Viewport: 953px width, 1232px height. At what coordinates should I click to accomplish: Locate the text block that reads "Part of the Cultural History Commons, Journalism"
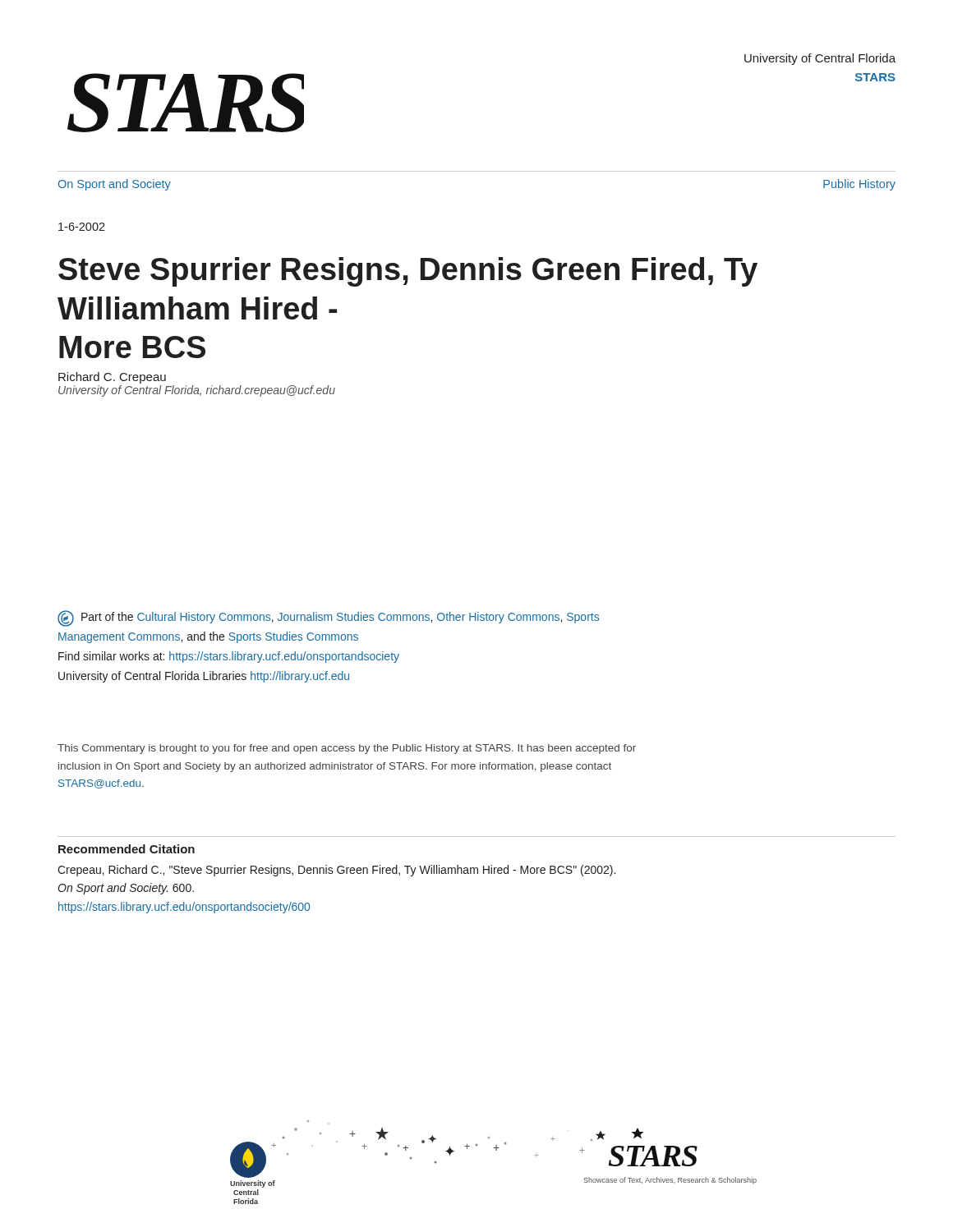(x=328, y=645)
